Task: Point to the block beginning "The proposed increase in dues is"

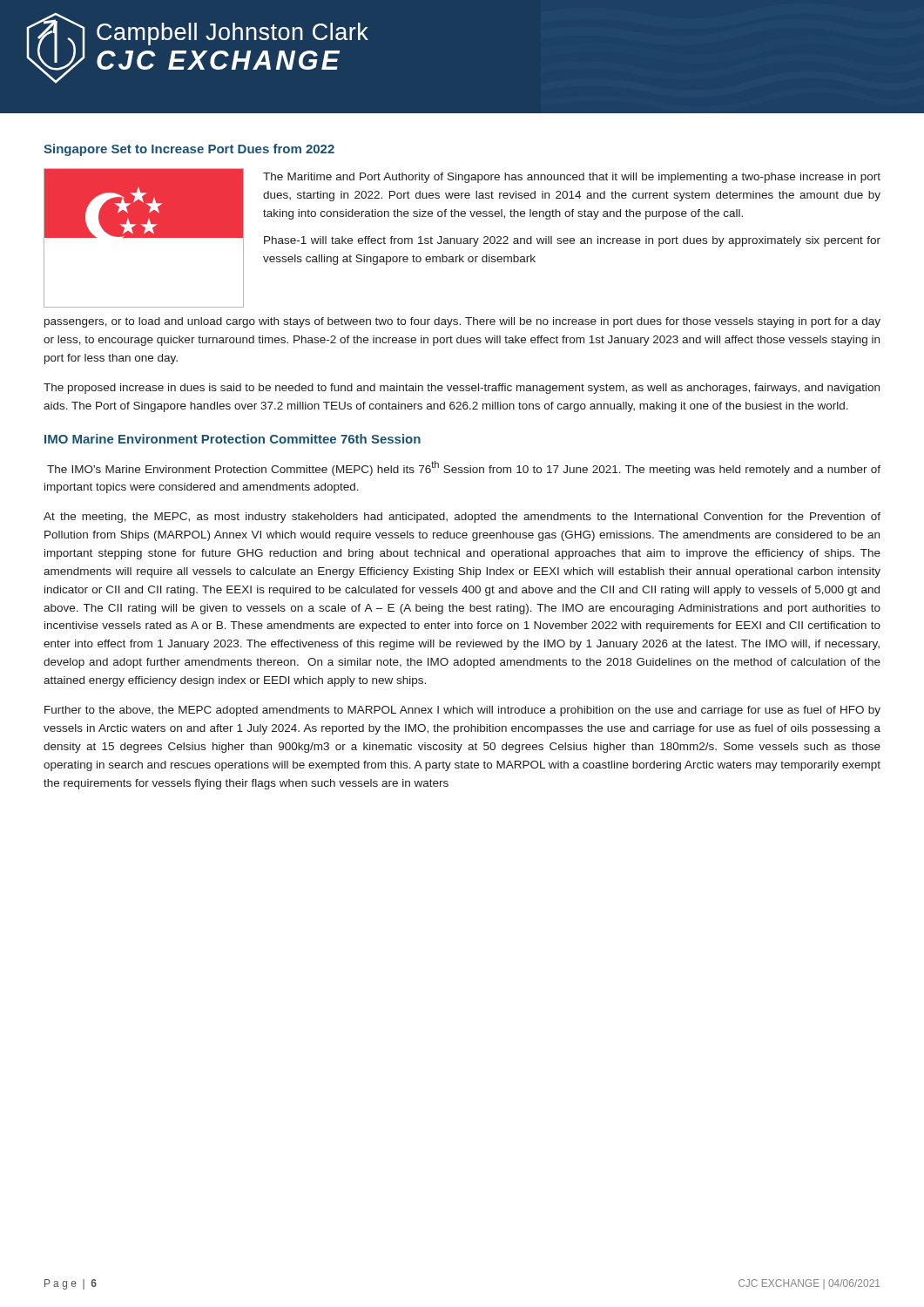Action: [462, 396]
